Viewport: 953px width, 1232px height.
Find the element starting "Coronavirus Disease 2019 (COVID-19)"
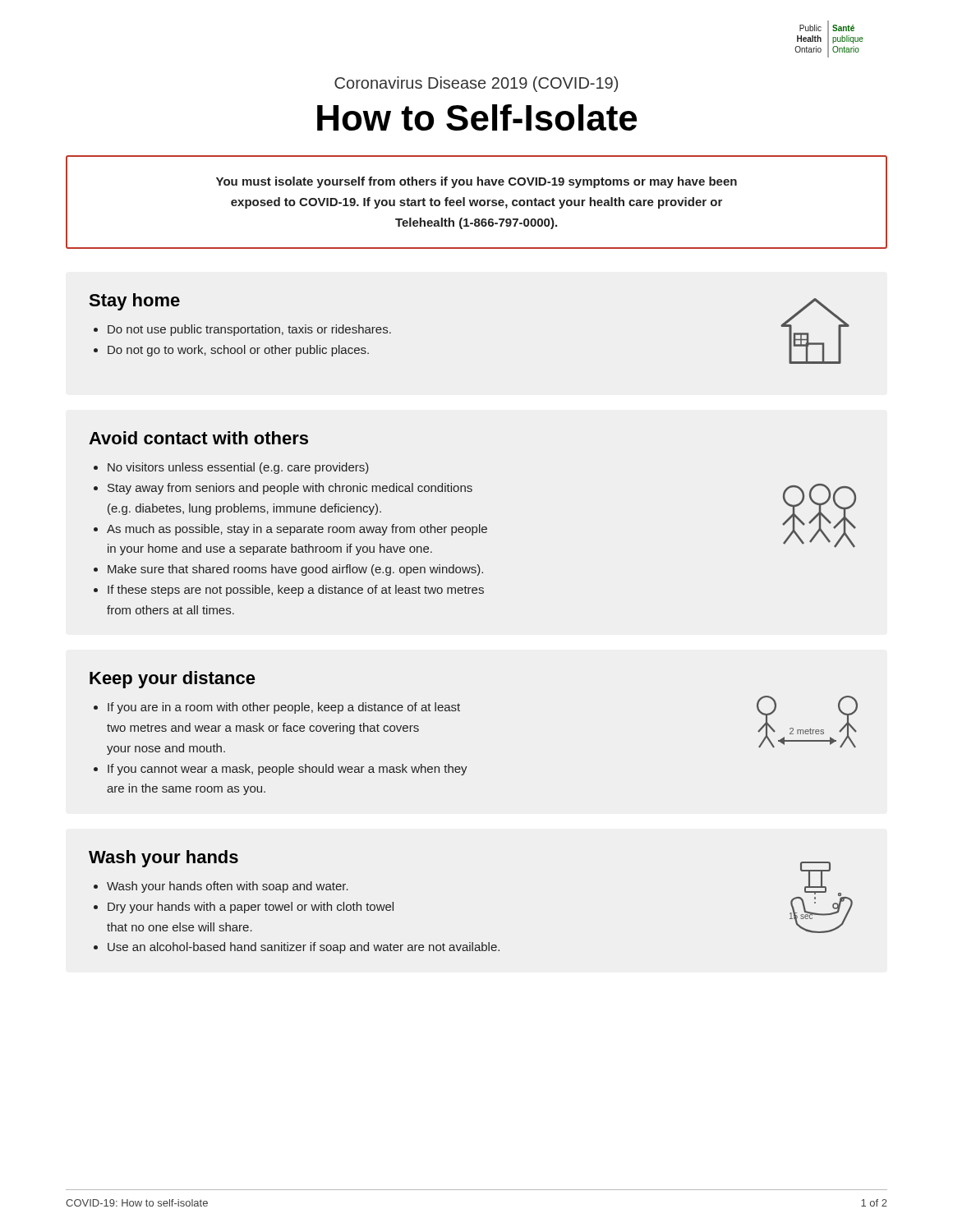pyautogui.click(x=476, y=83)
